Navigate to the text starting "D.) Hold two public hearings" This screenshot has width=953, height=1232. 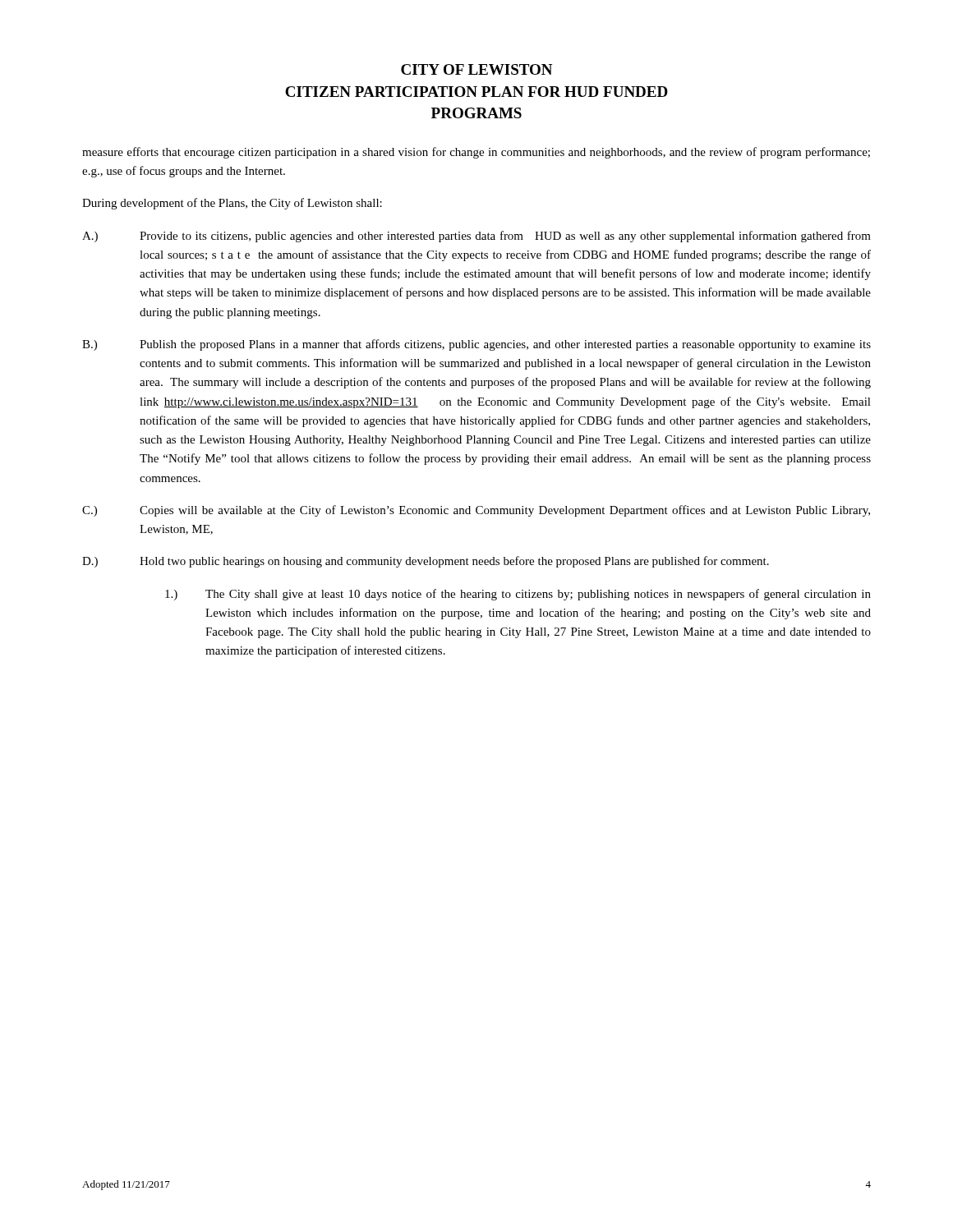[x=476, y=562]
